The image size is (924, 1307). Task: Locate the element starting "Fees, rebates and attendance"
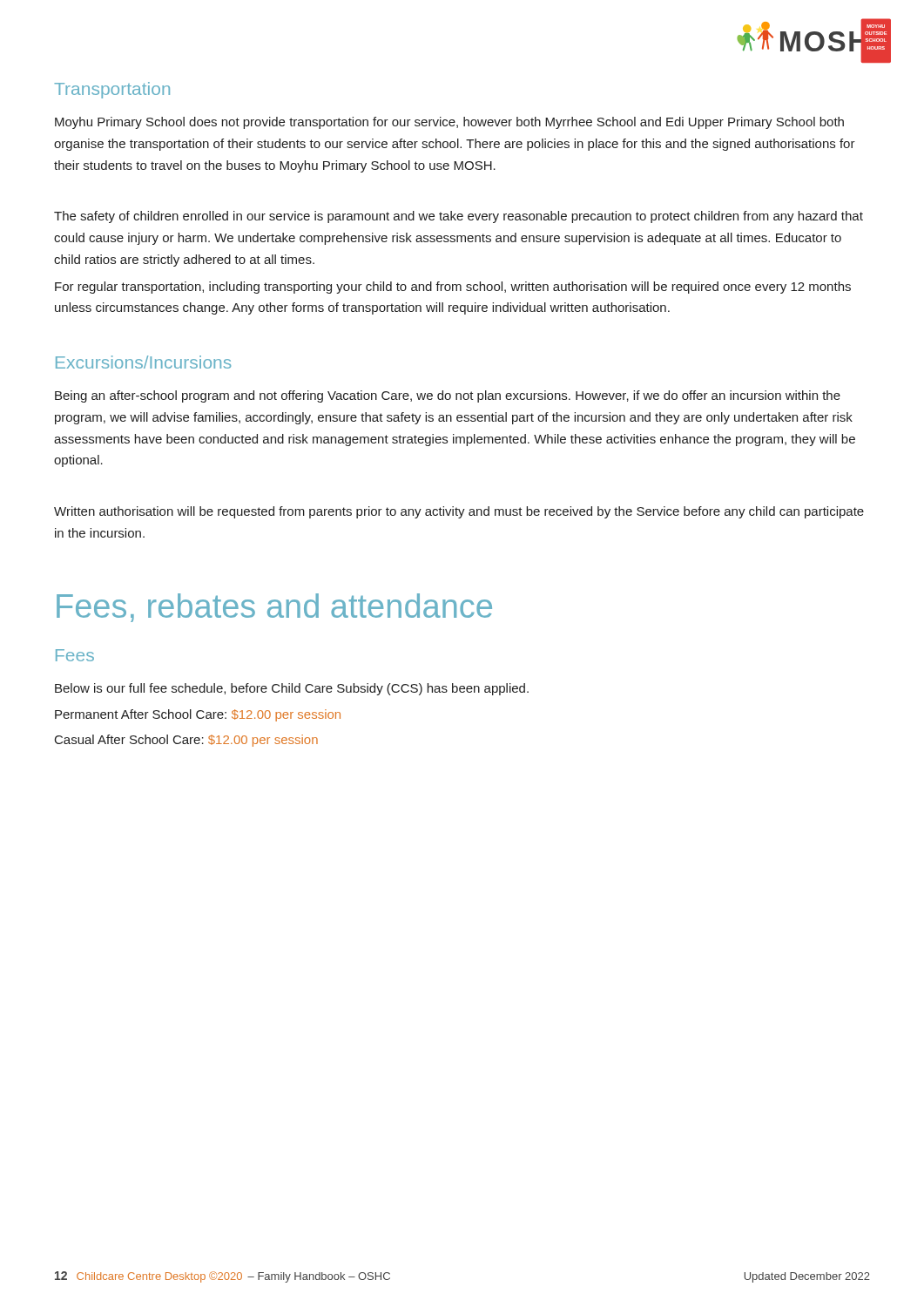(x=274, y=606)
